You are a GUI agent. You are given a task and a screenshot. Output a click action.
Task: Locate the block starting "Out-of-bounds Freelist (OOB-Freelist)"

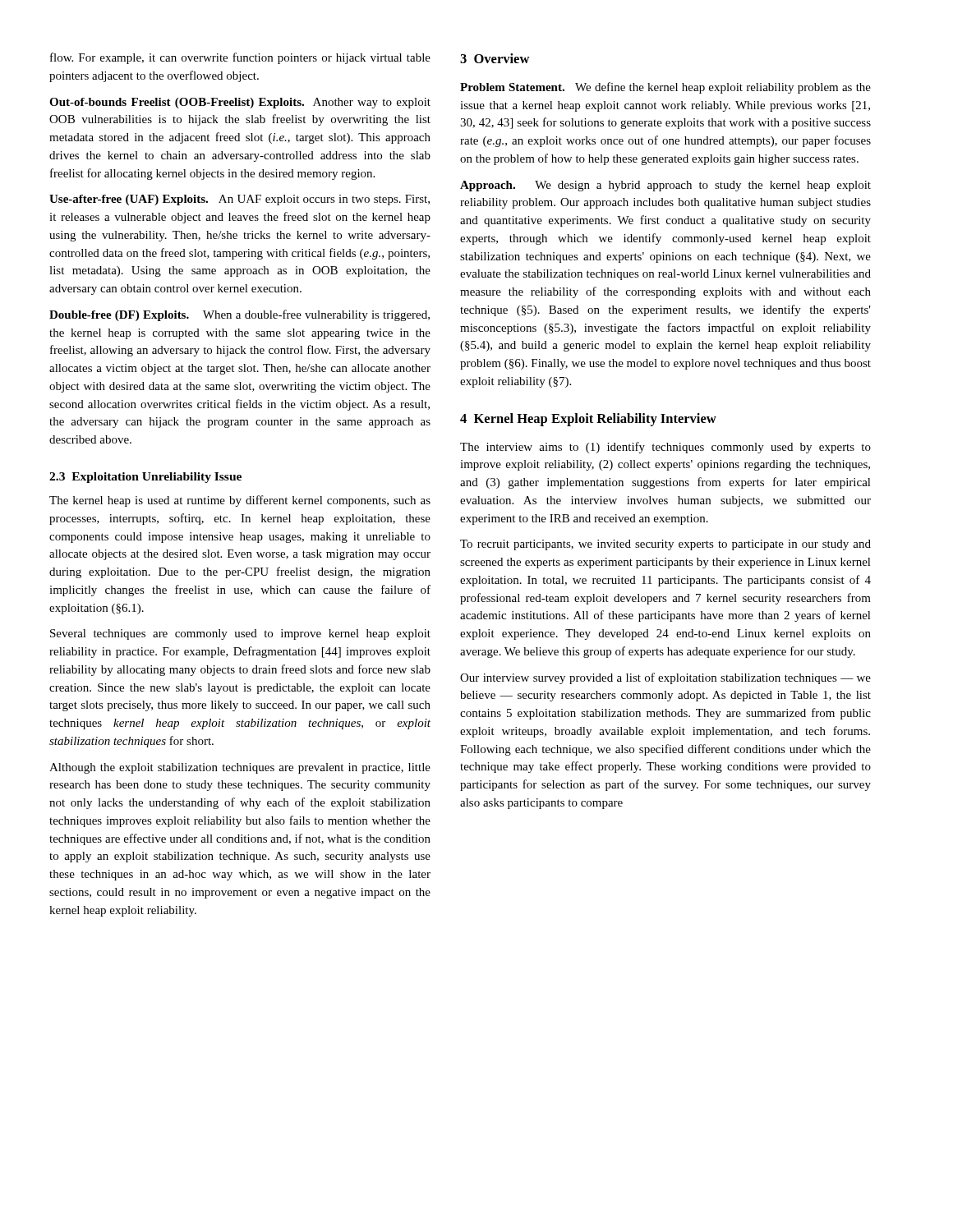[240, 138]
